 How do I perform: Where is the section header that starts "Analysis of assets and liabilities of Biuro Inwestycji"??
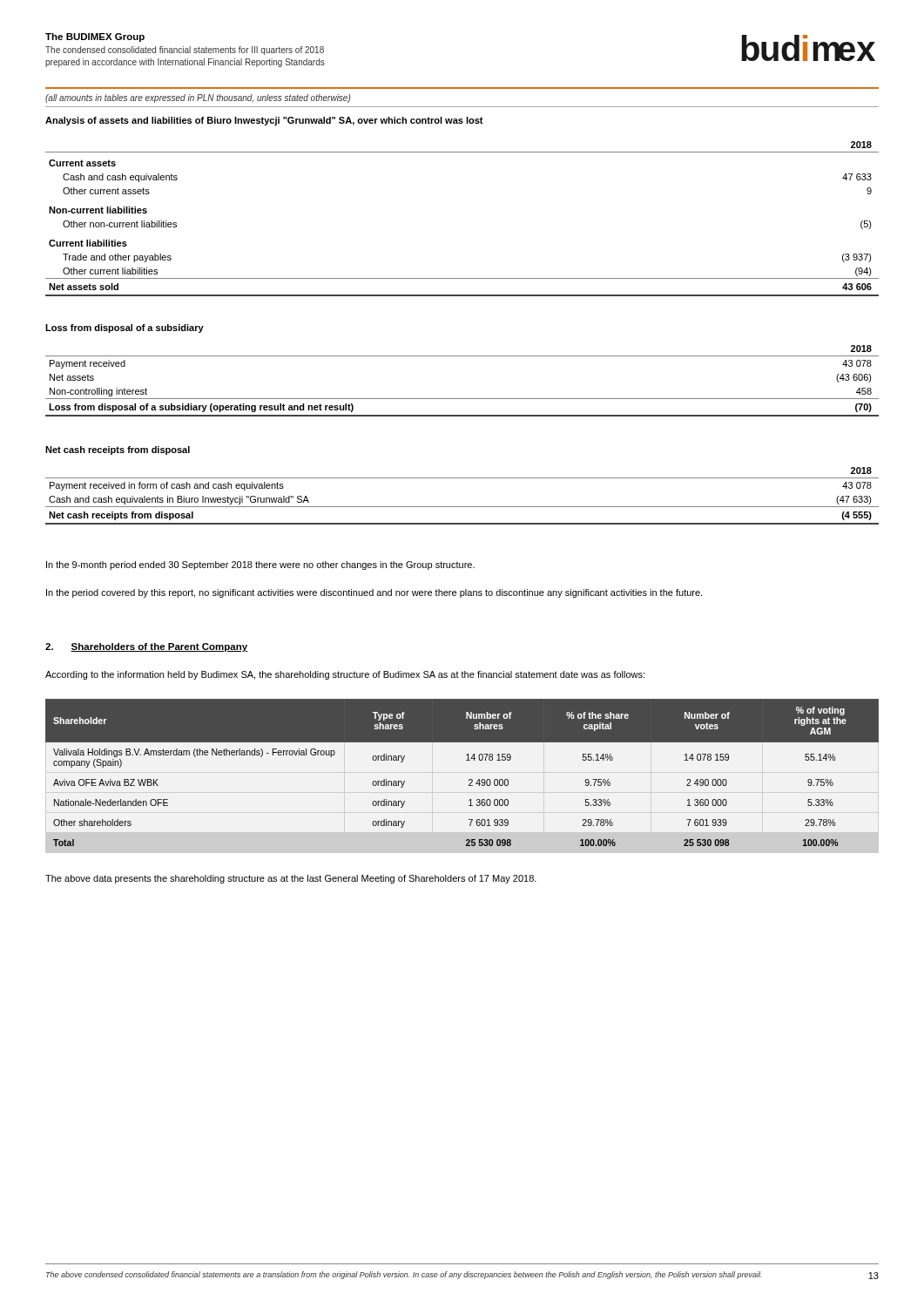[462, 120]
